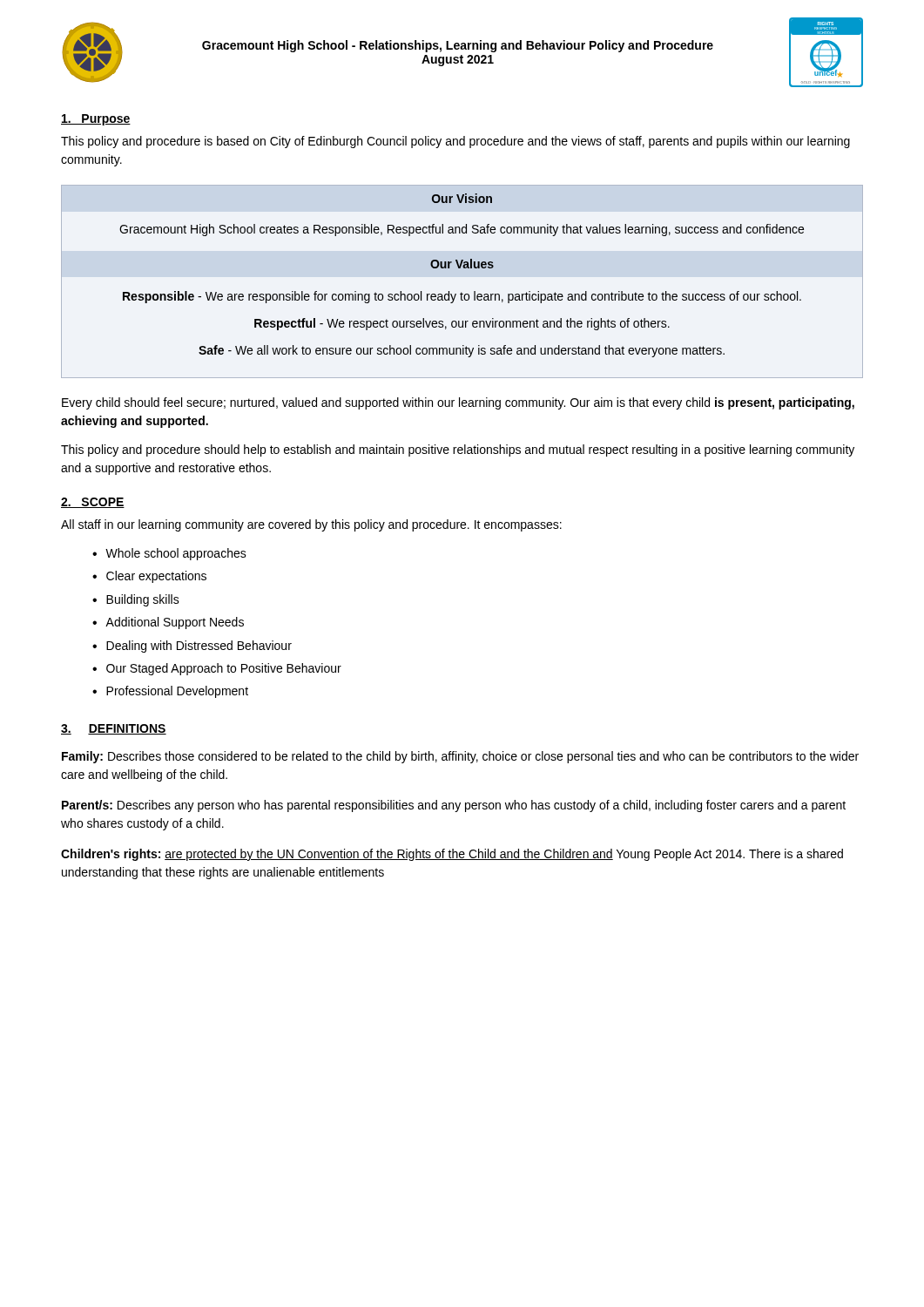Navigate to the text starting "•Building skills"
The width and height of the screenshot is (924, 1307).
click(x=136, y=600)
